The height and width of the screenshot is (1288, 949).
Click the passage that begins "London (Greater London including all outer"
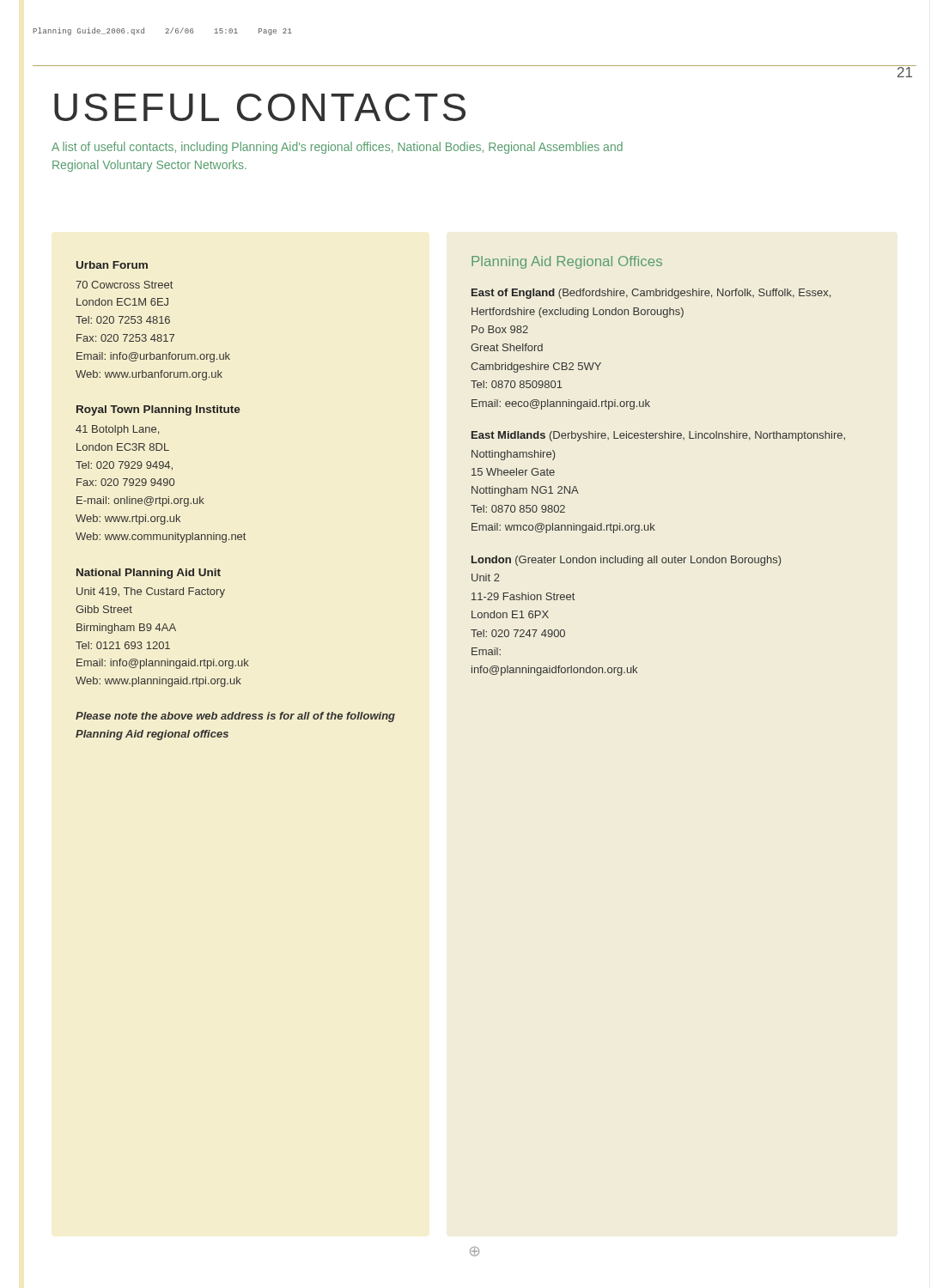pos(626,561)
